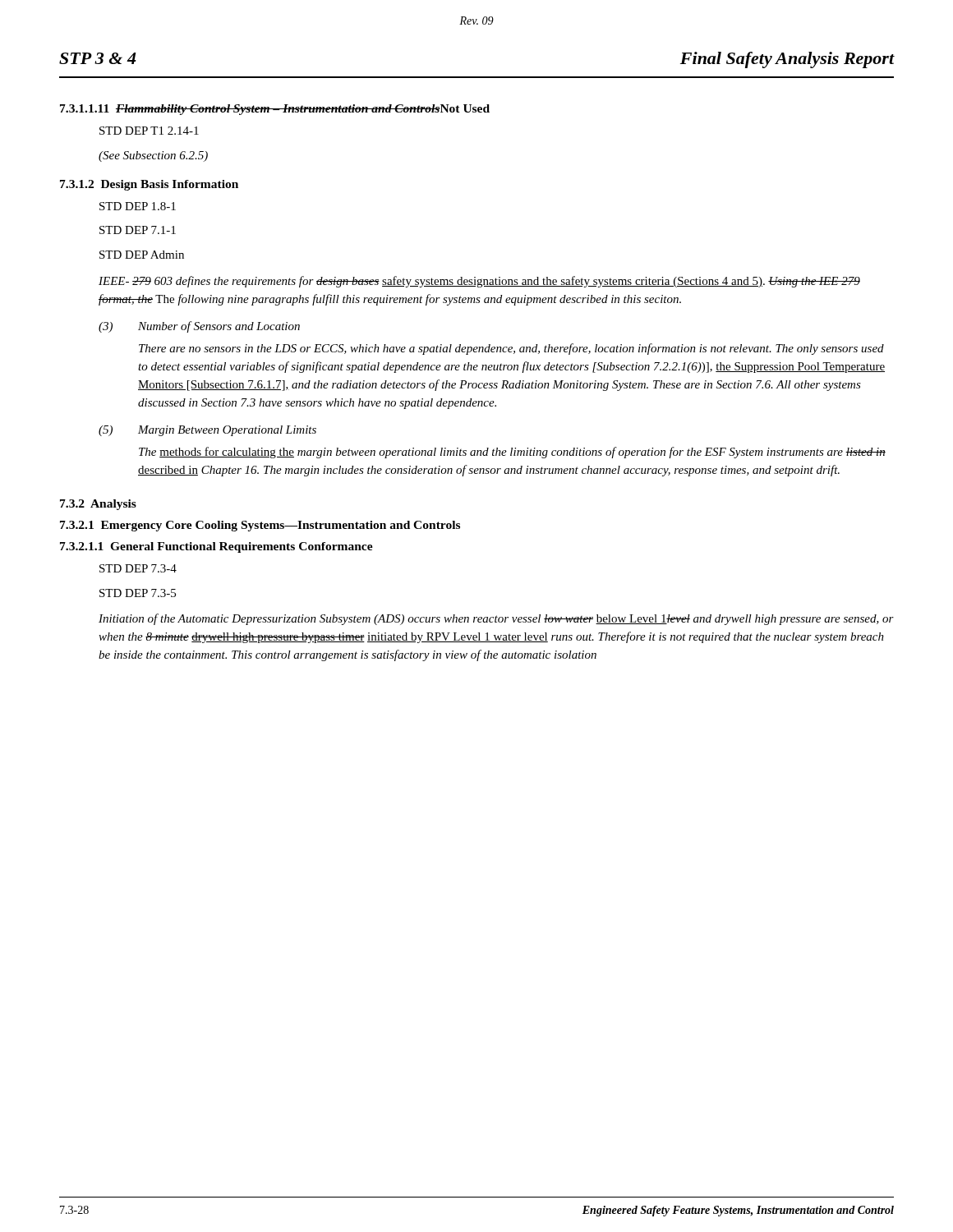Point to the section header beginning "7.3.1.1.11 Flammability Control"

274,108
